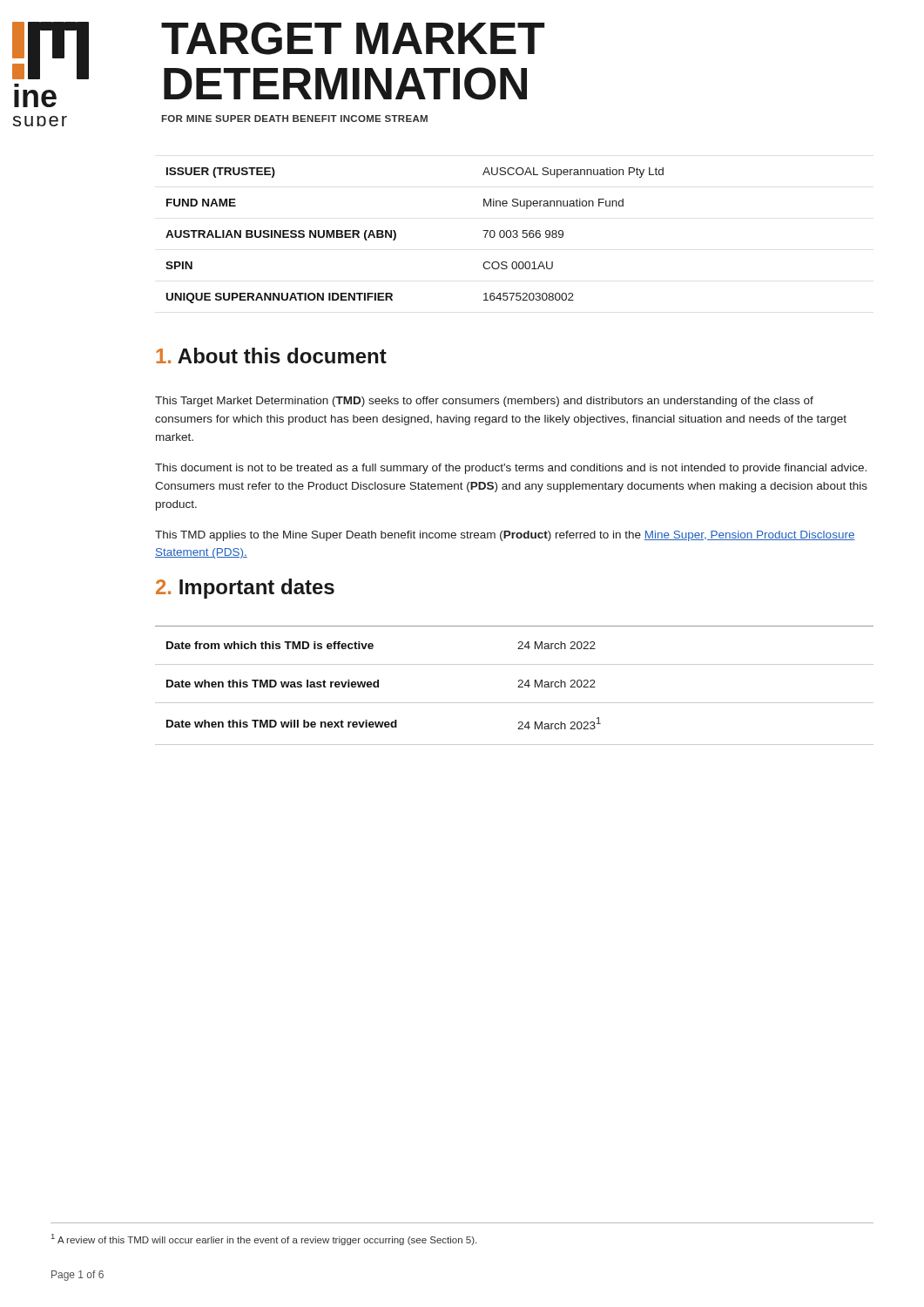Image resolution: width=924 pixels, height=1307 pixels.
Task: Point to the block beginning "This document is not to be"
Action: coord(514,486)
